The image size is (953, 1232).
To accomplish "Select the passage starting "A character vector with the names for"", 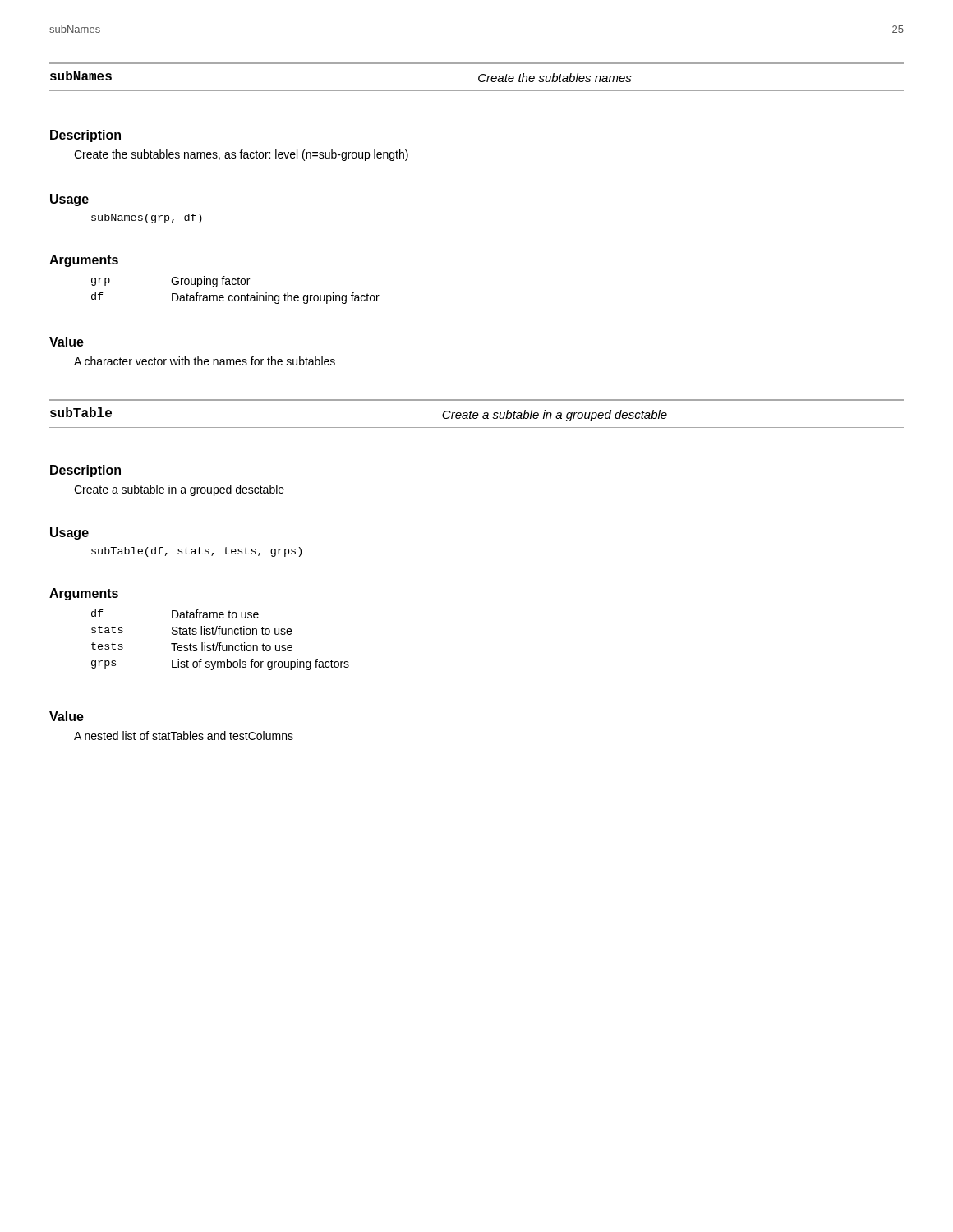I will (x=205, y=361).
